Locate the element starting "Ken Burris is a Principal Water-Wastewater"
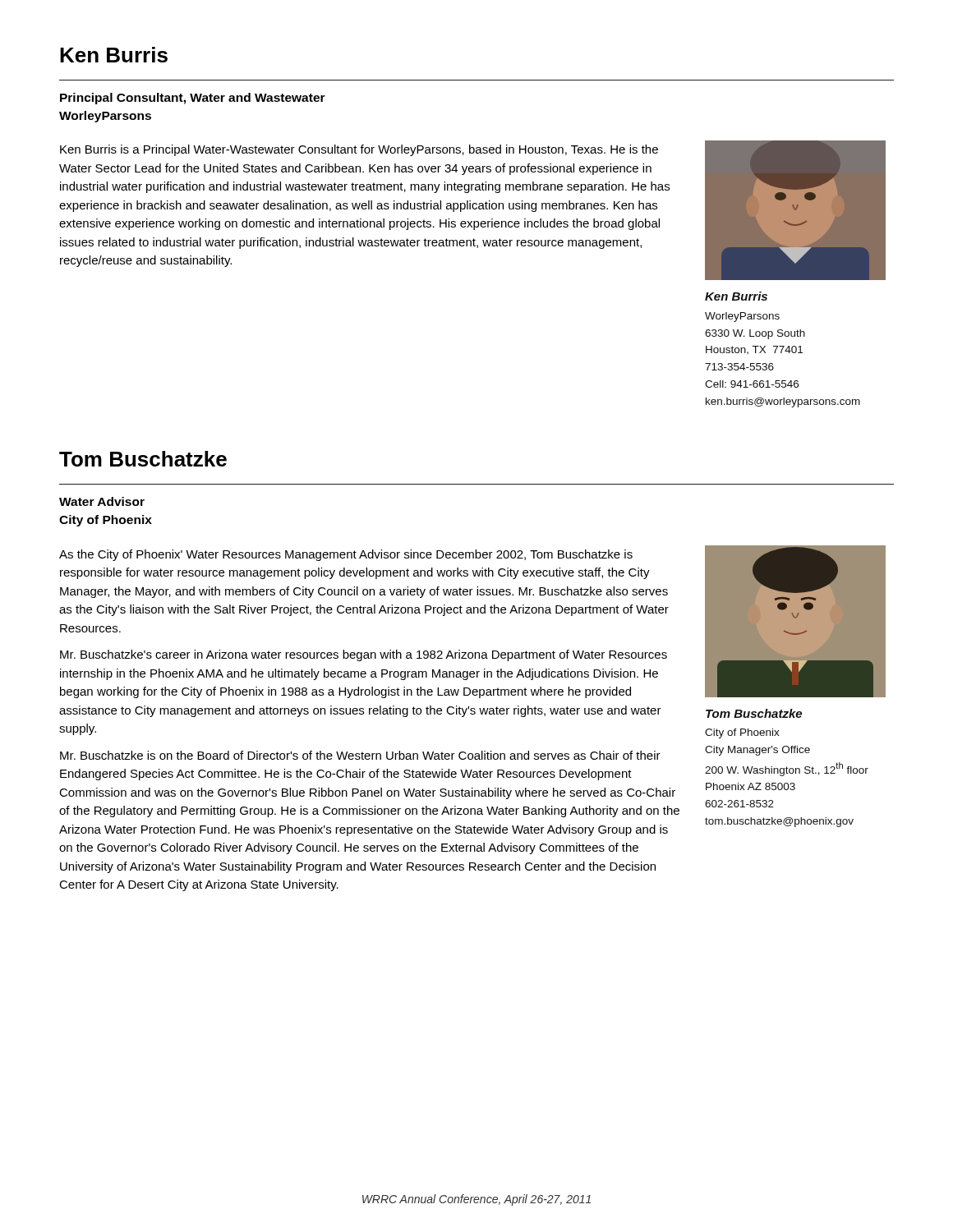 [x=371, y=205]
